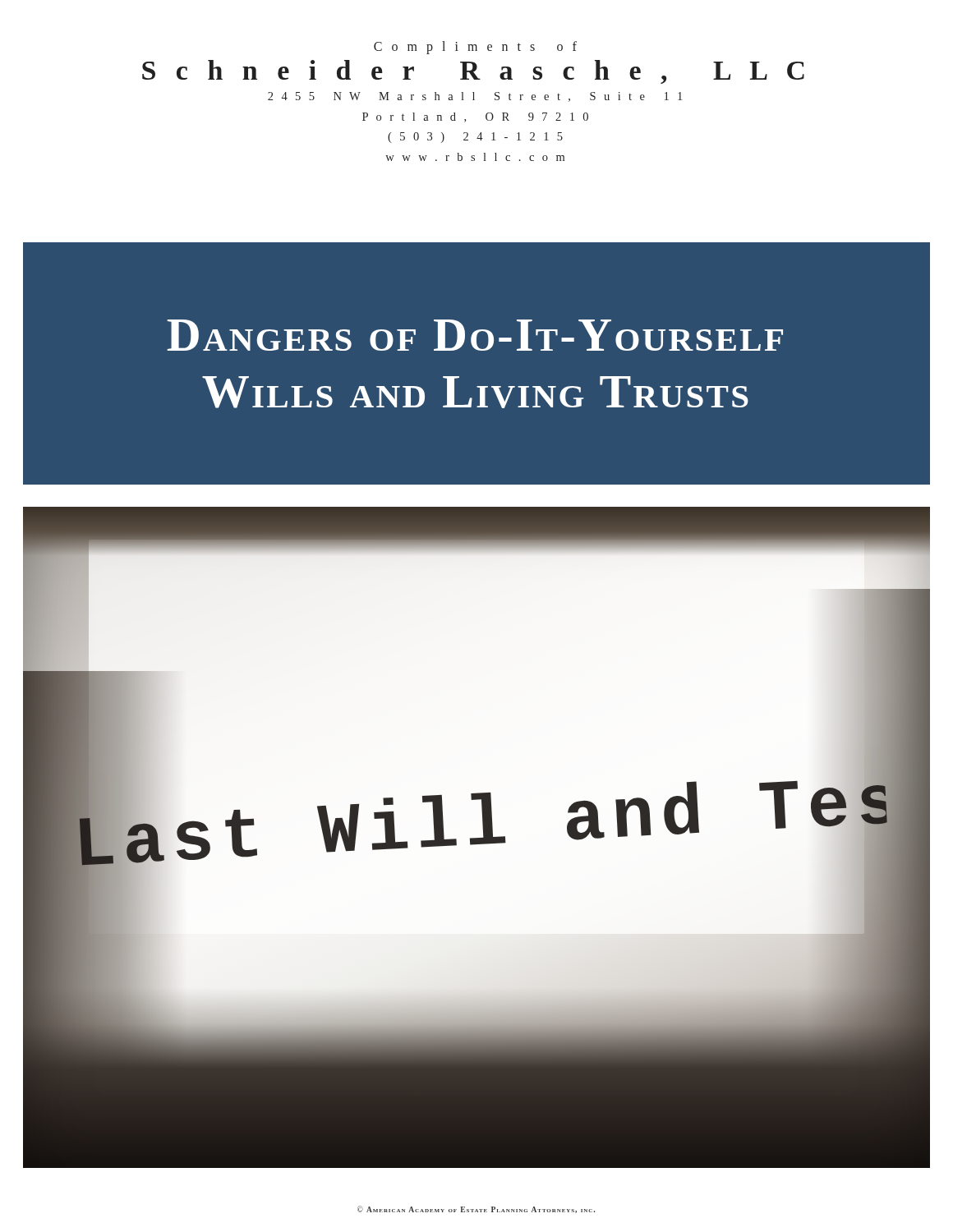Locate the photo
This screenshot has height=1232, width=953.
pyautogui.click(x=476, y=837)
